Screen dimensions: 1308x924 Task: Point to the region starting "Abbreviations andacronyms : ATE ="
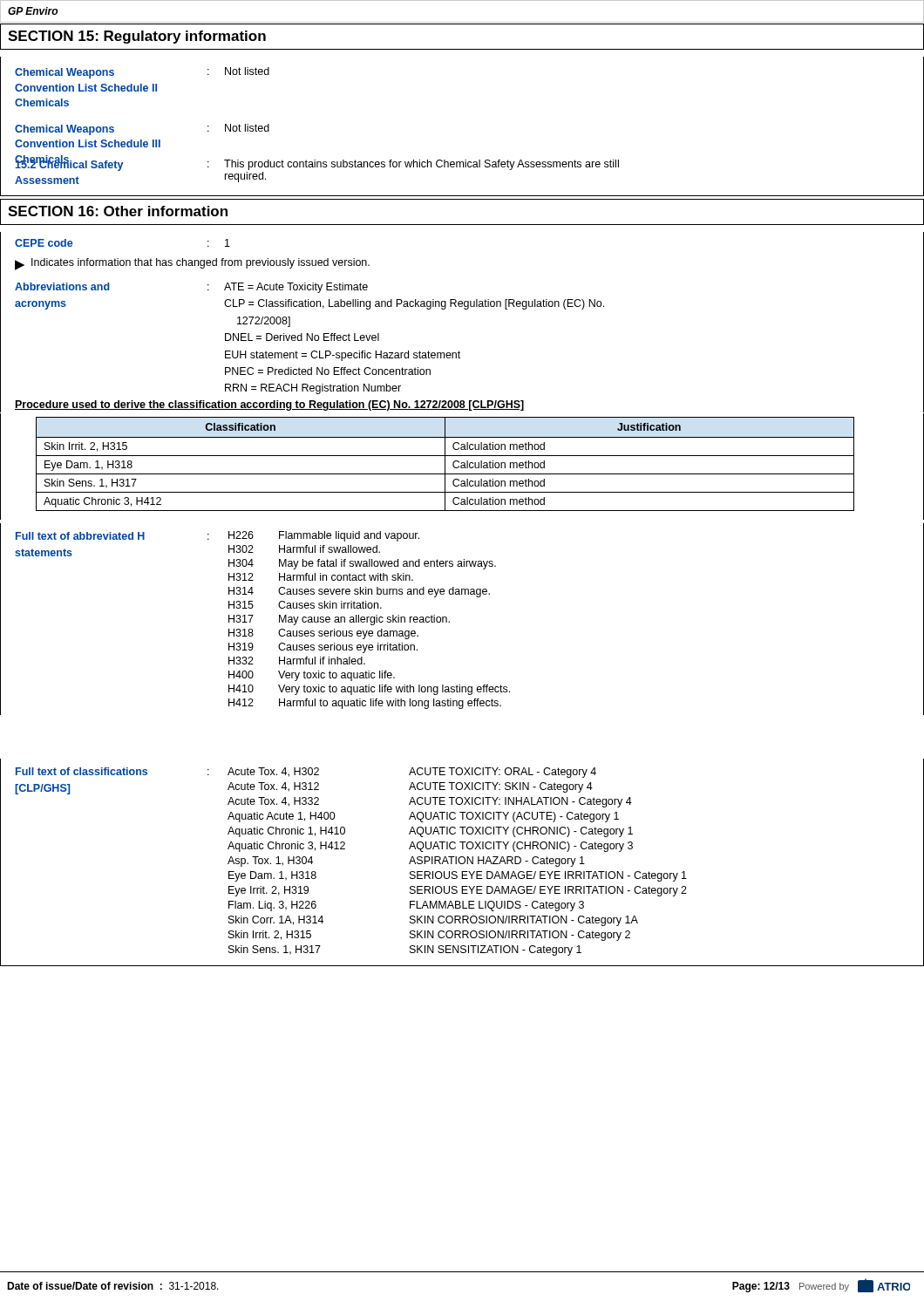[309, 338]
